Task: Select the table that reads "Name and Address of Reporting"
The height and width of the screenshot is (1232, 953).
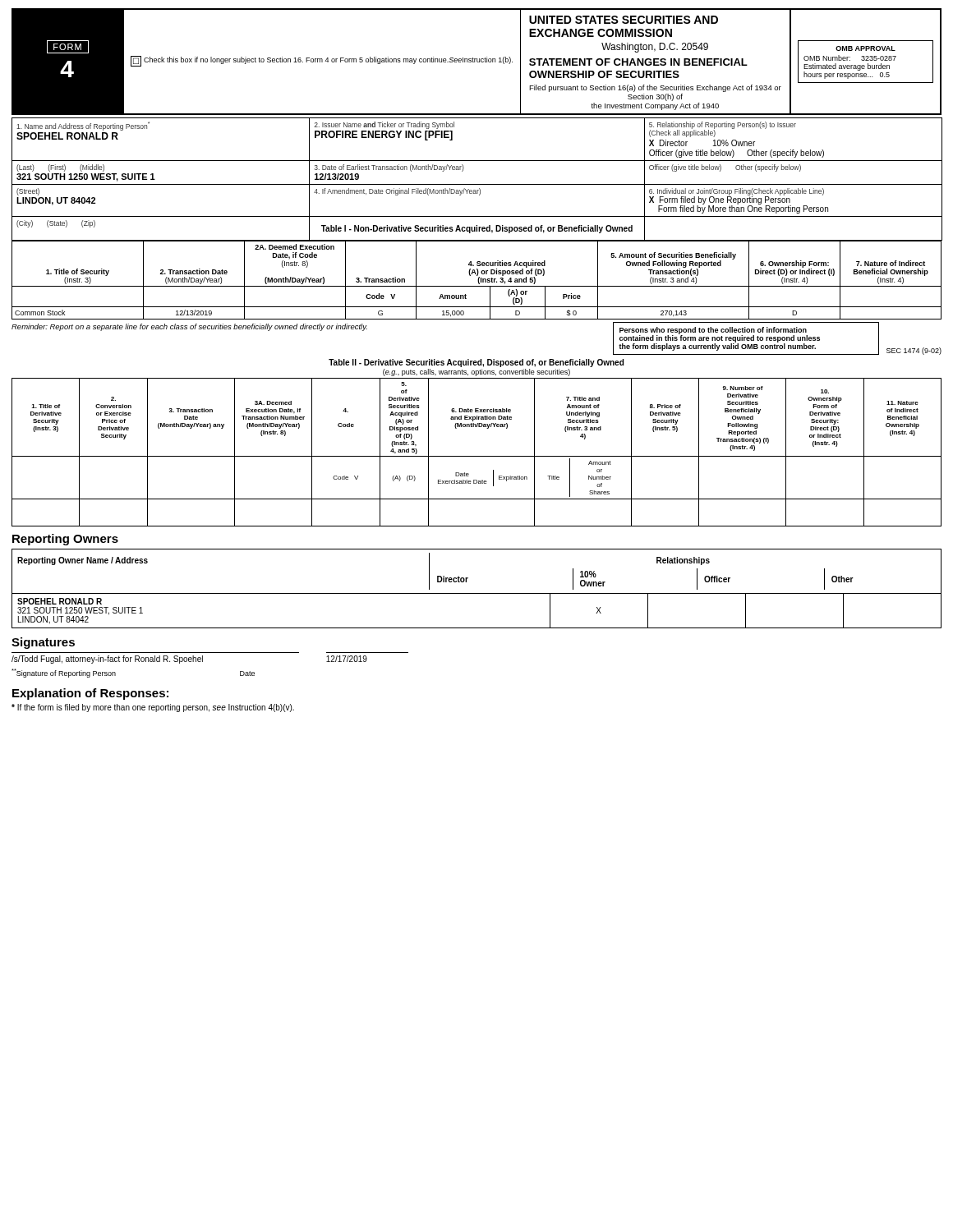Action: click(477, 179)
